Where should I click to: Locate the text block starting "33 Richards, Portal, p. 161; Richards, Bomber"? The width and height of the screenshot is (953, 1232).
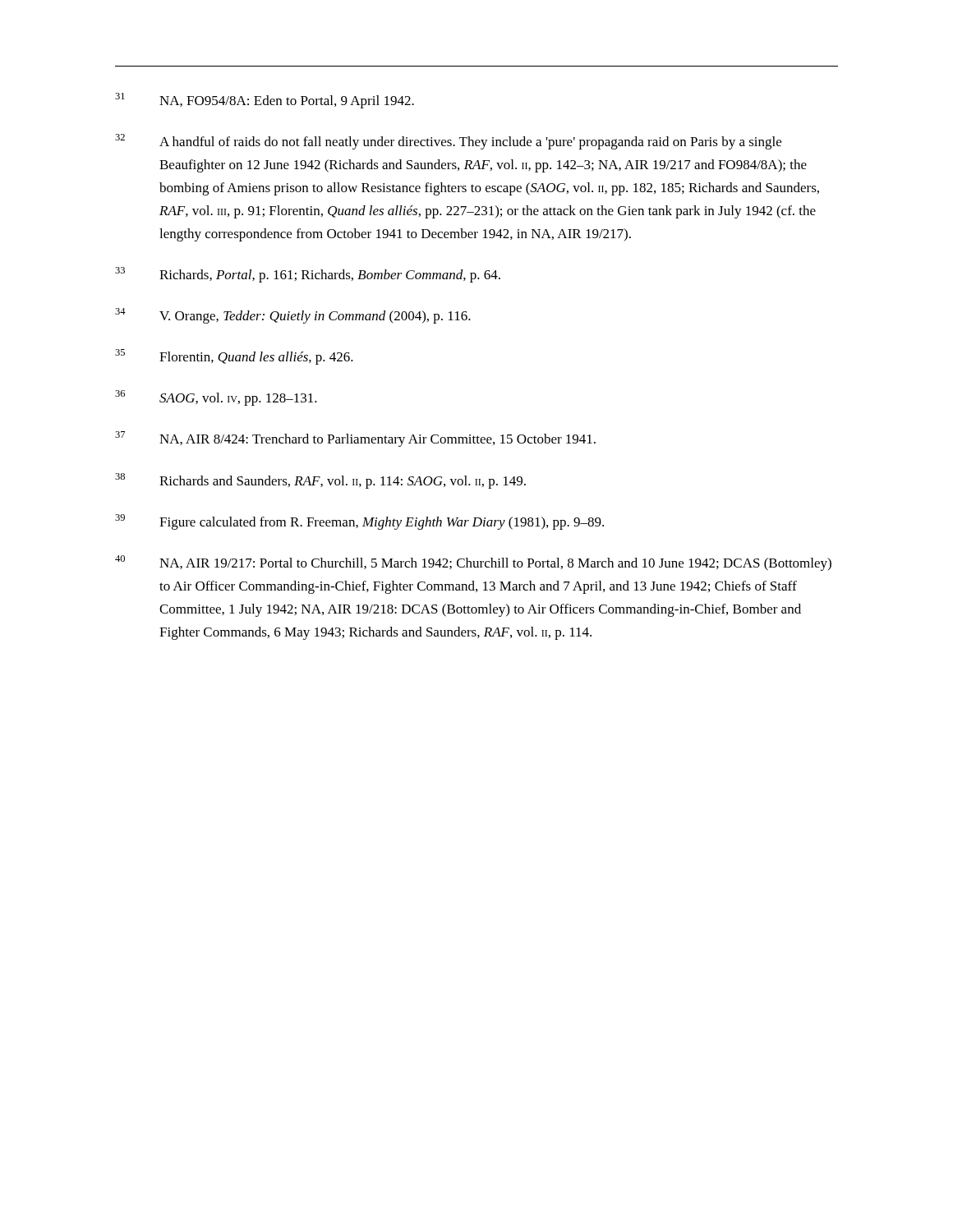pyautogui.click(x=308, y=275)
